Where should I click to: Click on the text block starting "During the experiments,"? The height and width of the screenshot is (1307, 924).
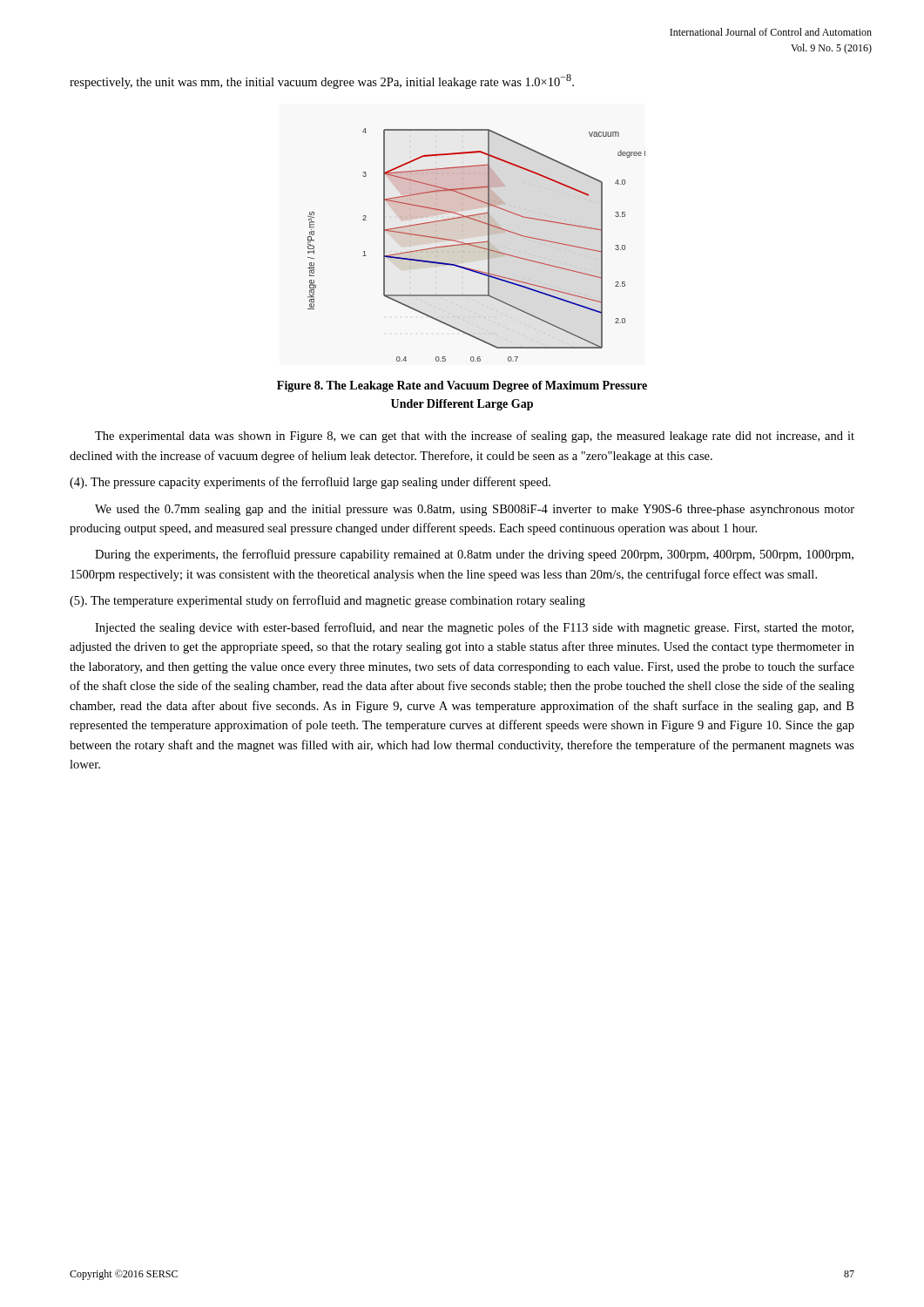click(462, 565)
